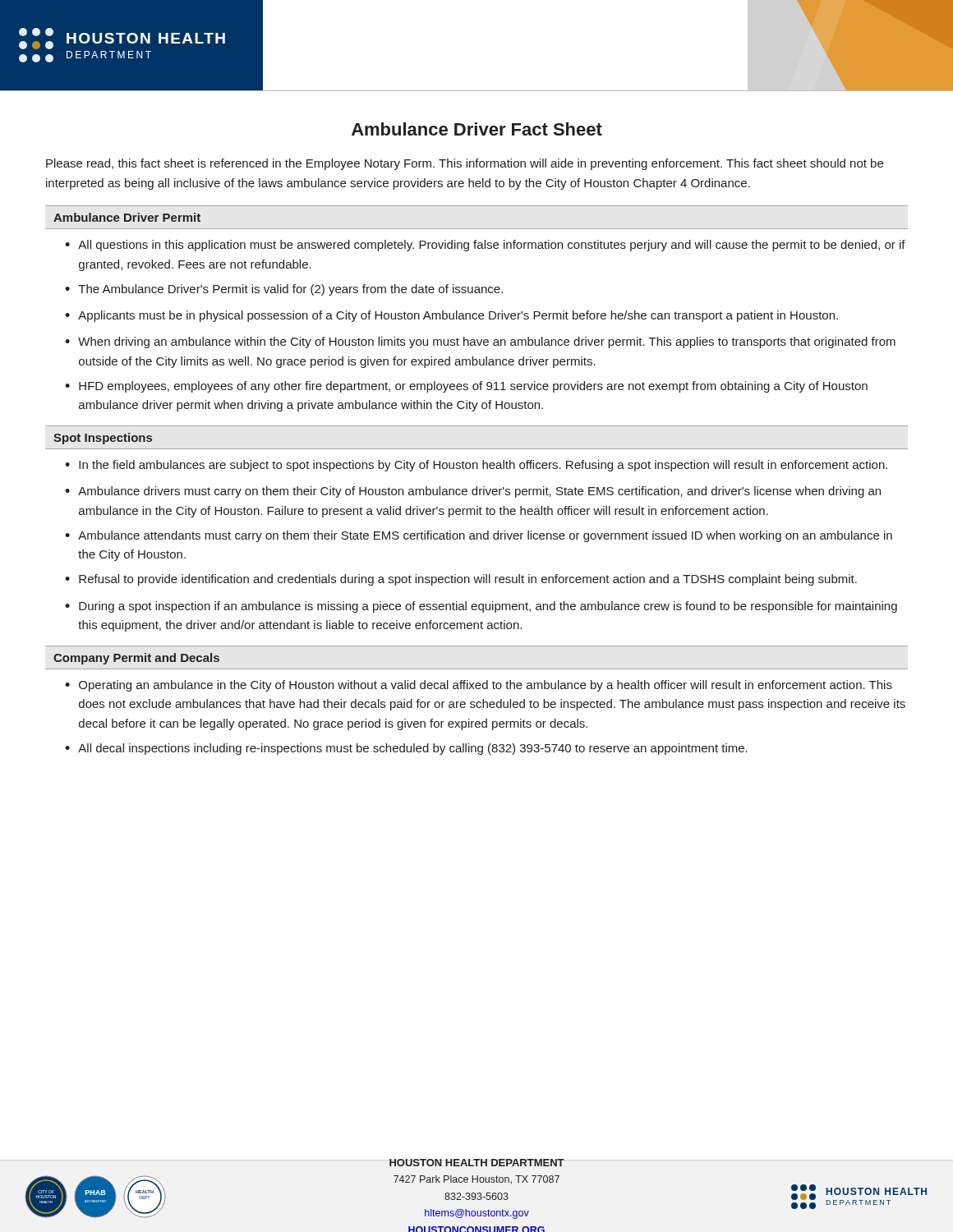Click on the section header that says "Company Permit and Decals"

coord(137,658)
